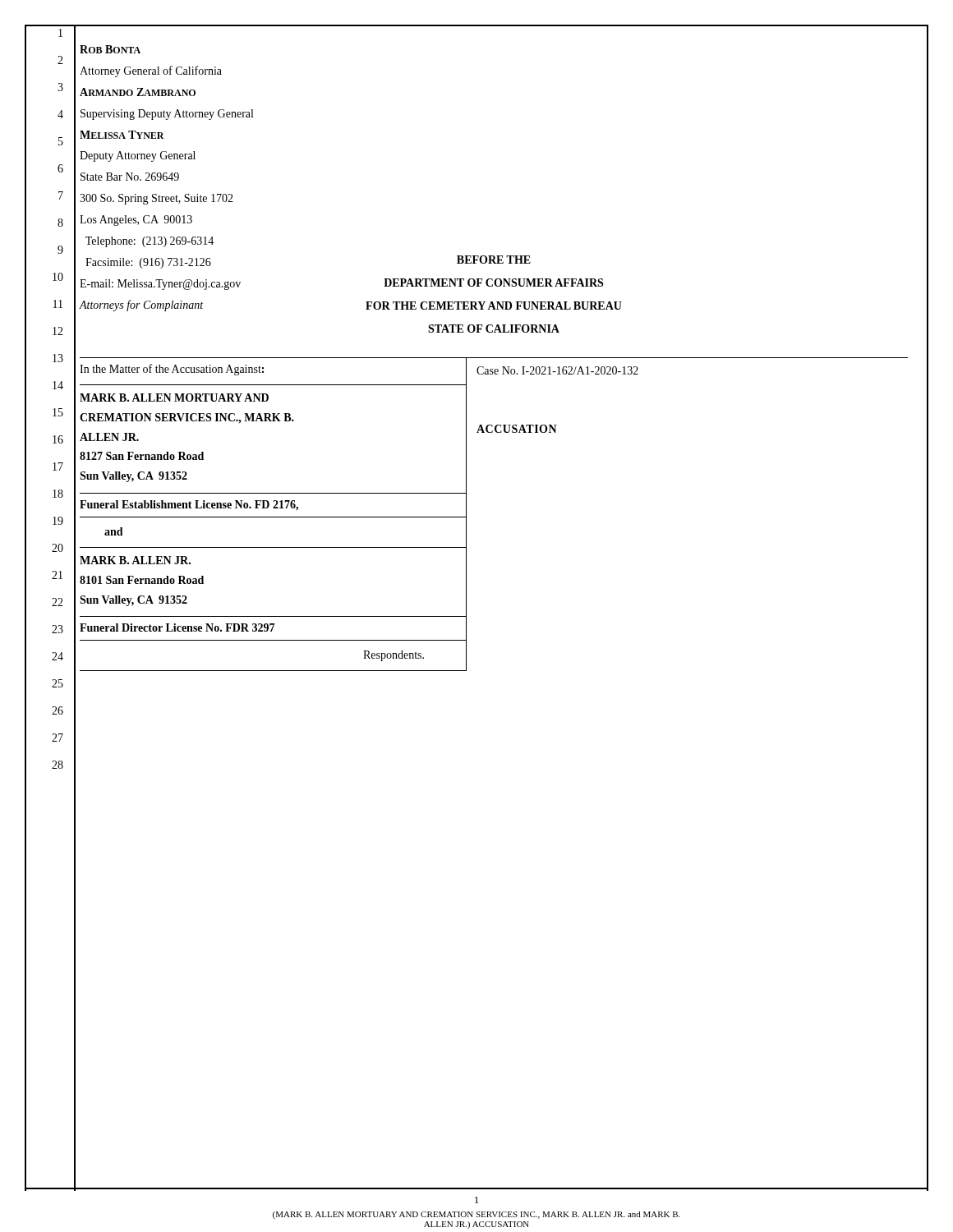Click the passage that begins "ROB BONTA Attorney General of California"
The width and height of the screenshot is (953, 1232).
(x=167, y=177)
